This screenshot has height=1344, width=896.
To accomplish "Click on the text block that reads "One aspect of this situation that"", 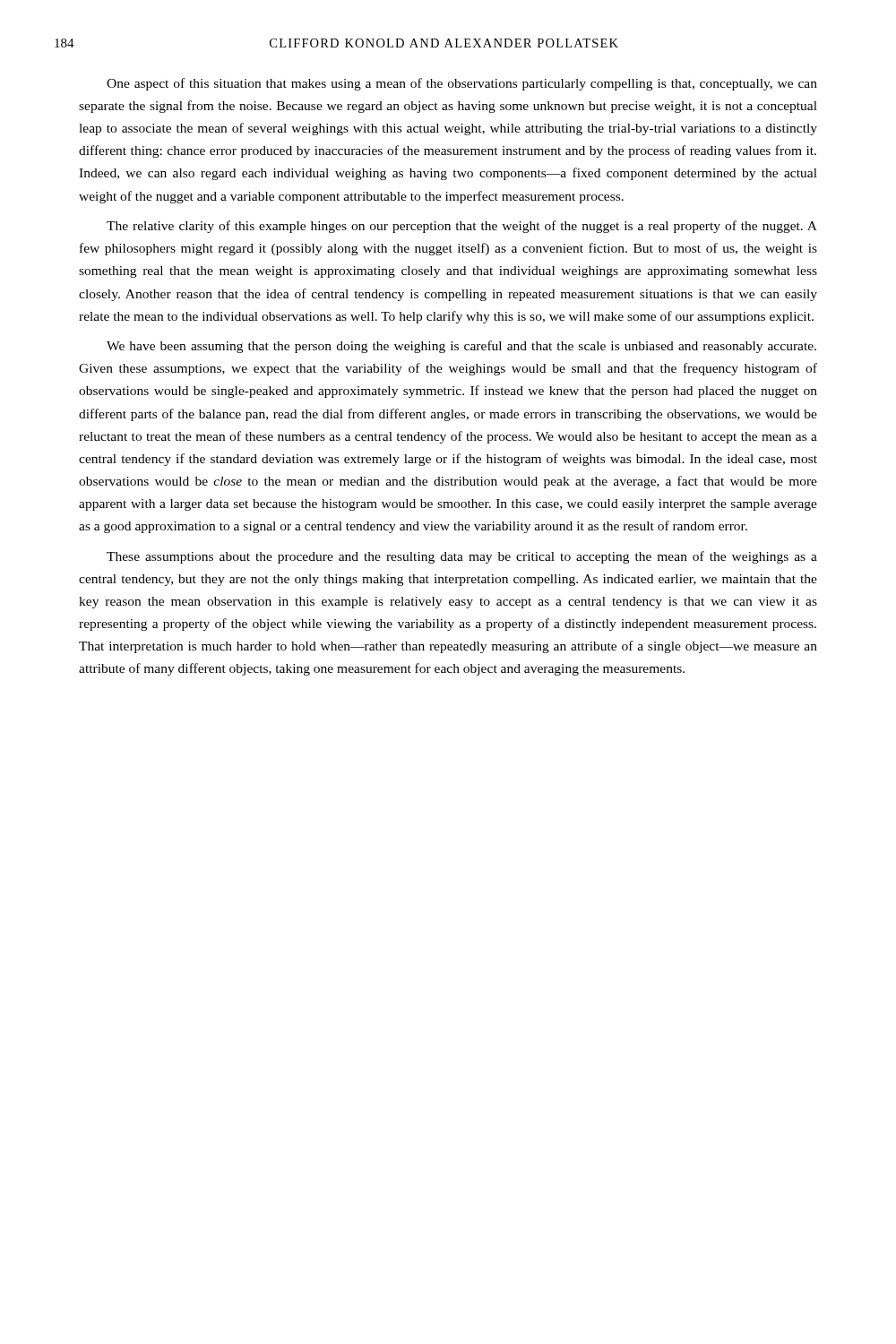I will coord(448,139).
